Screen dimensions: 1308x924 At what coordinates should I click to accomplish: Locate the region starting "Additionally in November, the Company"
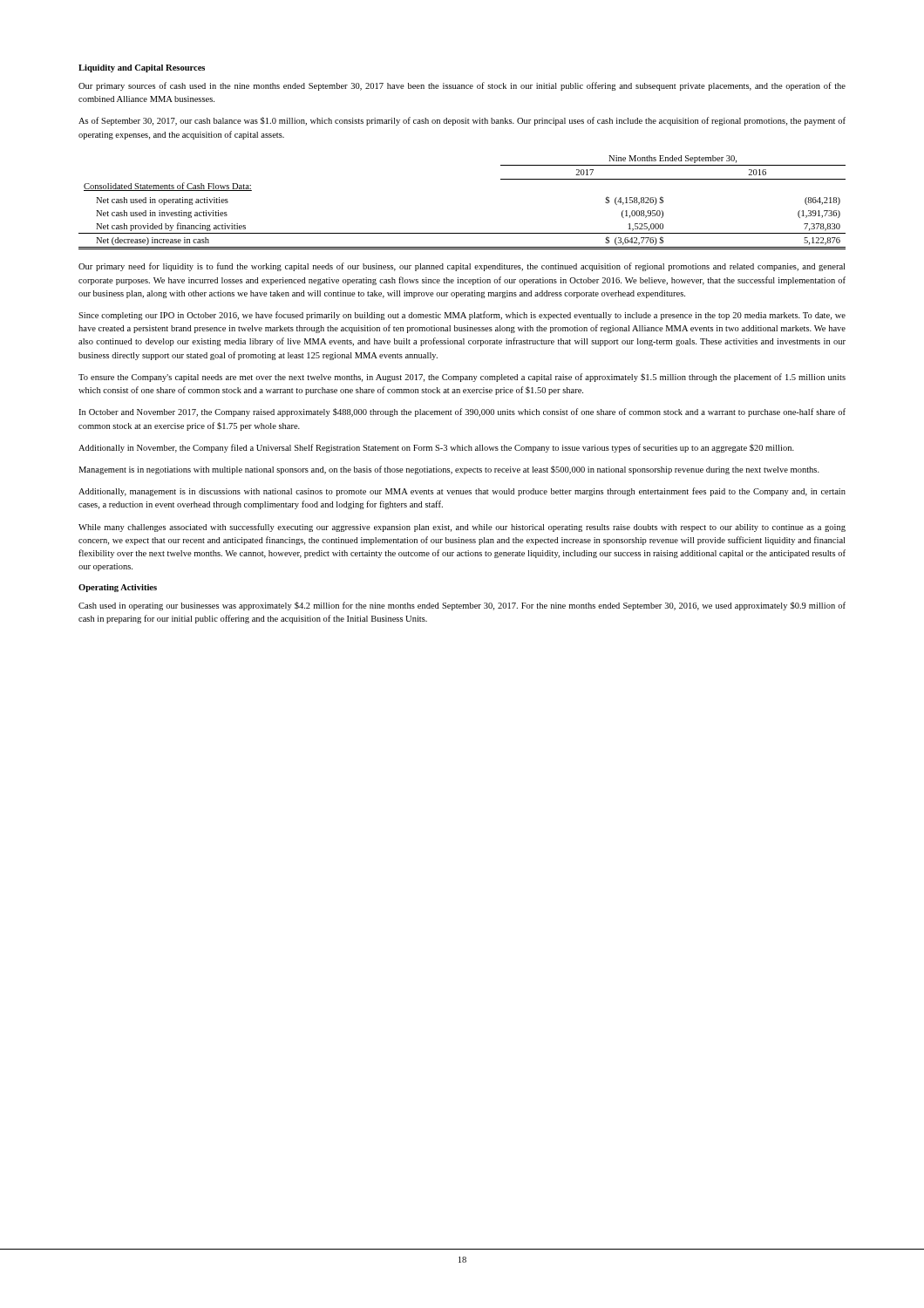[436, 448]
